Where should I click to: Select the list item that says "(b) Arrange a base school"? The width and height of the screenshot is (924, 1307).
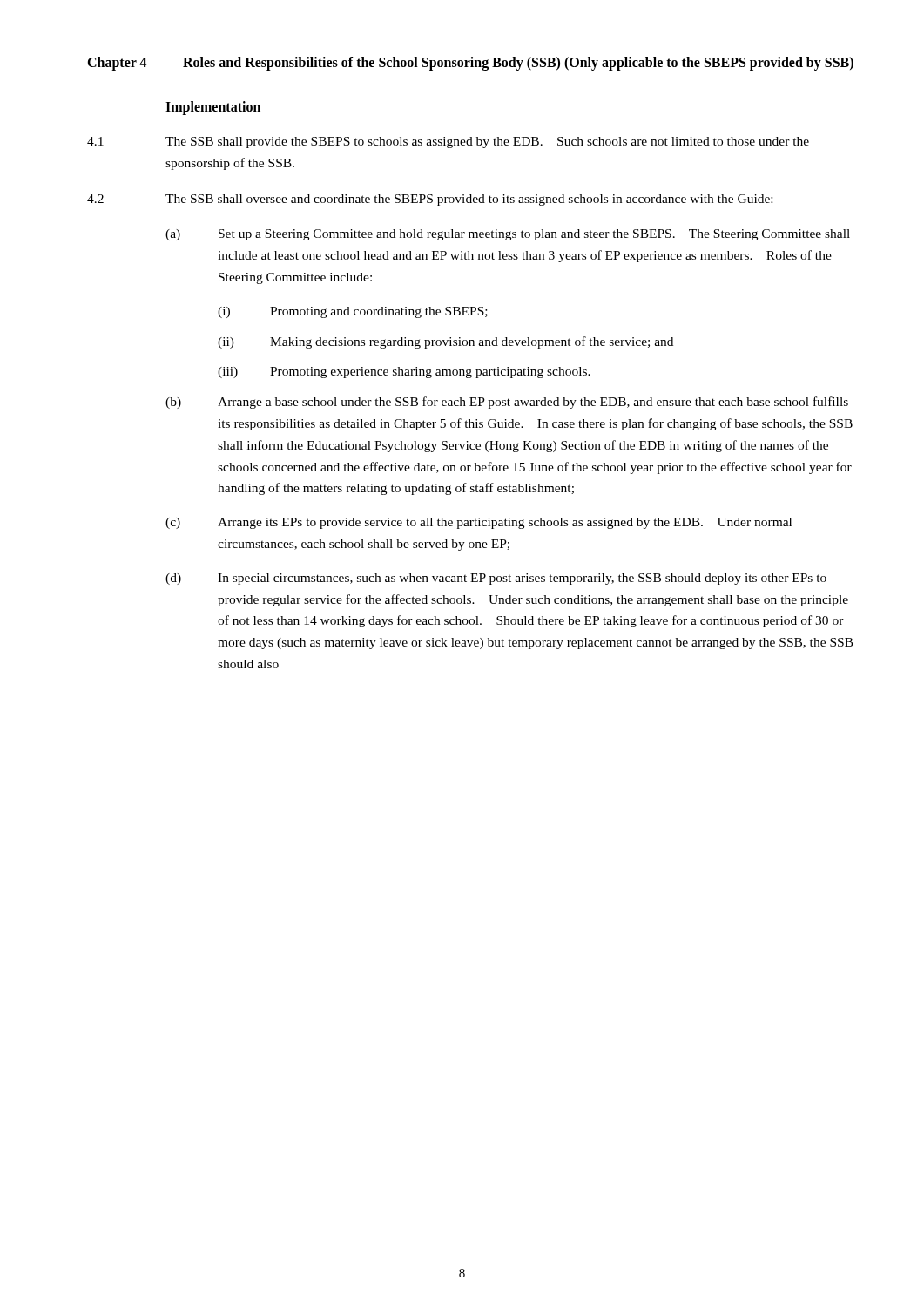tap(510, 445)
